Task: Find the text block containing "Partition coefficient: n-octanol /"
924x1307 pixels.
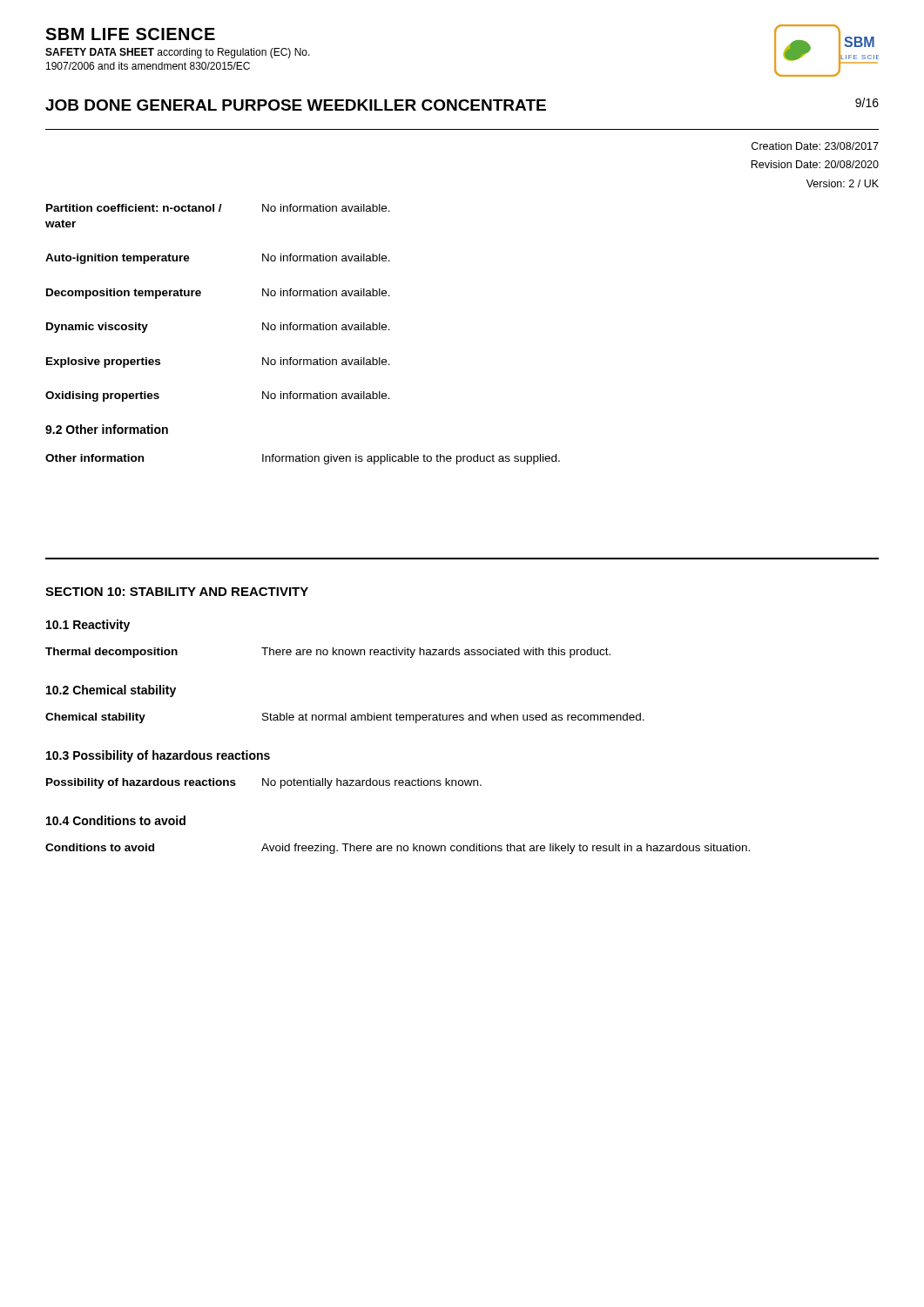Action: coord(218,208)
